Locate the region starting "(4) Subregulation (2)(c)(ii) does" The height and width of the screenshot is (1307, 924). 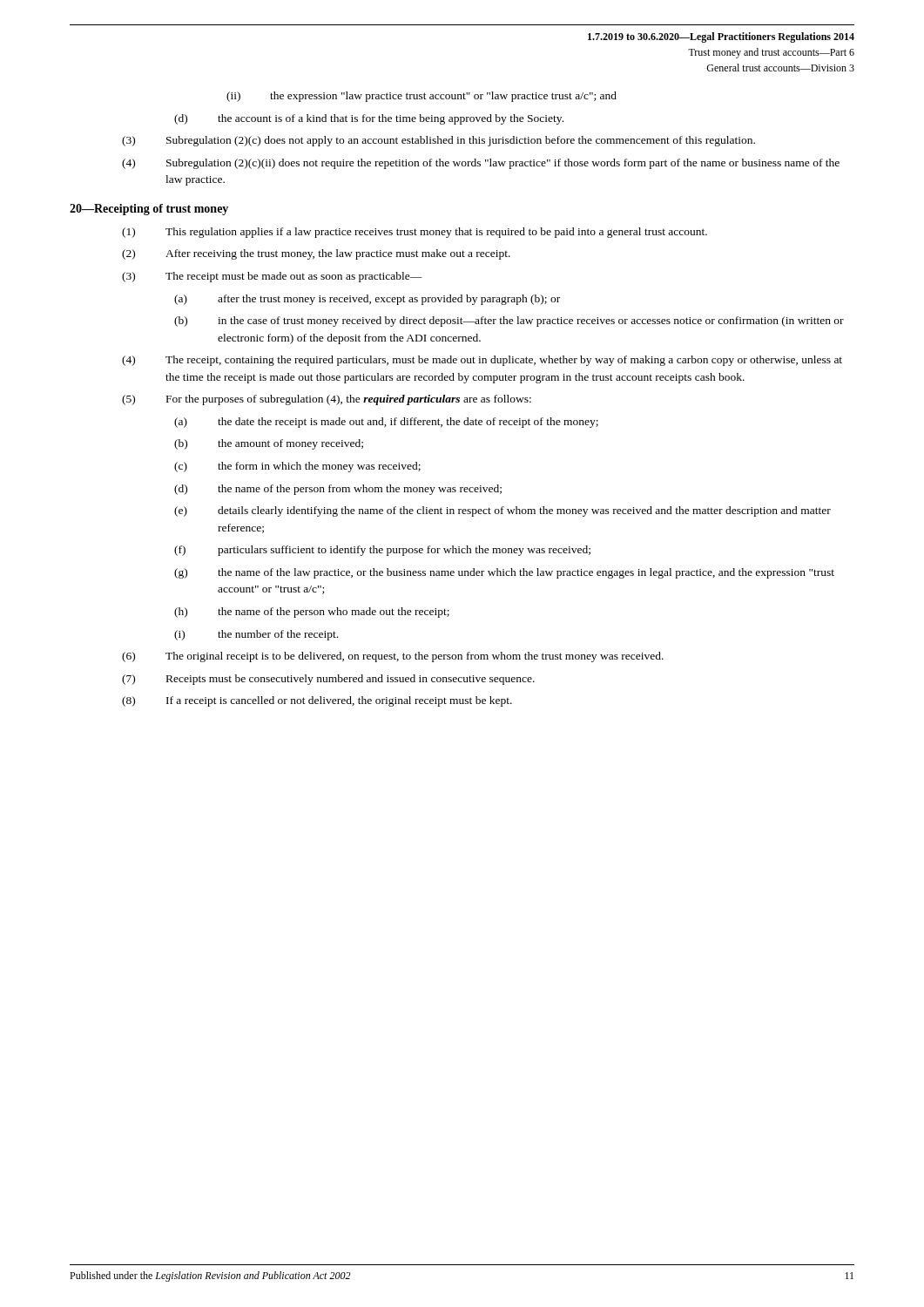(x=488, y=171)
